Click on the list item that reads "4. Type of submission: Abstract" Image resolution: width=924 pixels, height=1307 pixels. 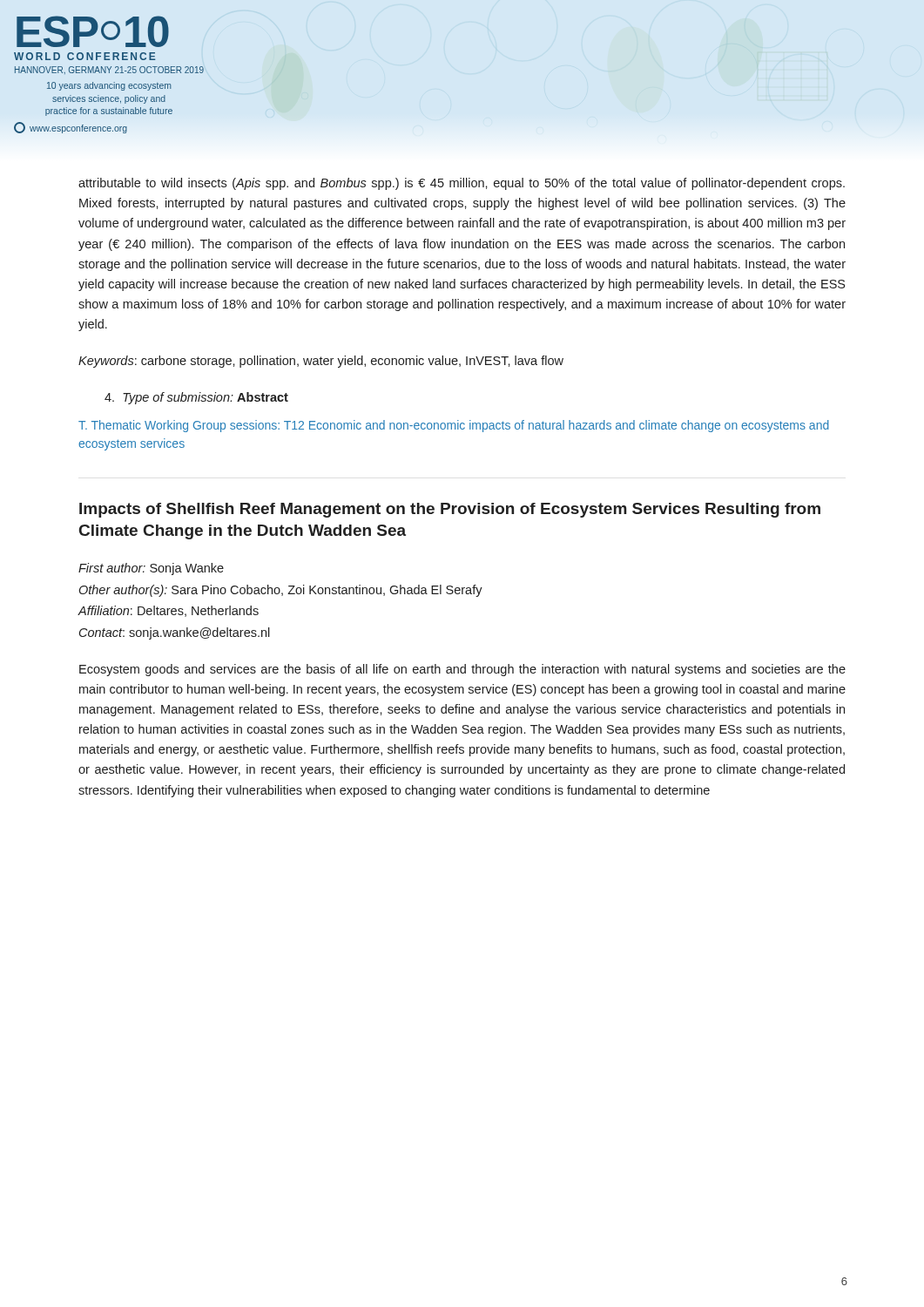tap(196, 397)
